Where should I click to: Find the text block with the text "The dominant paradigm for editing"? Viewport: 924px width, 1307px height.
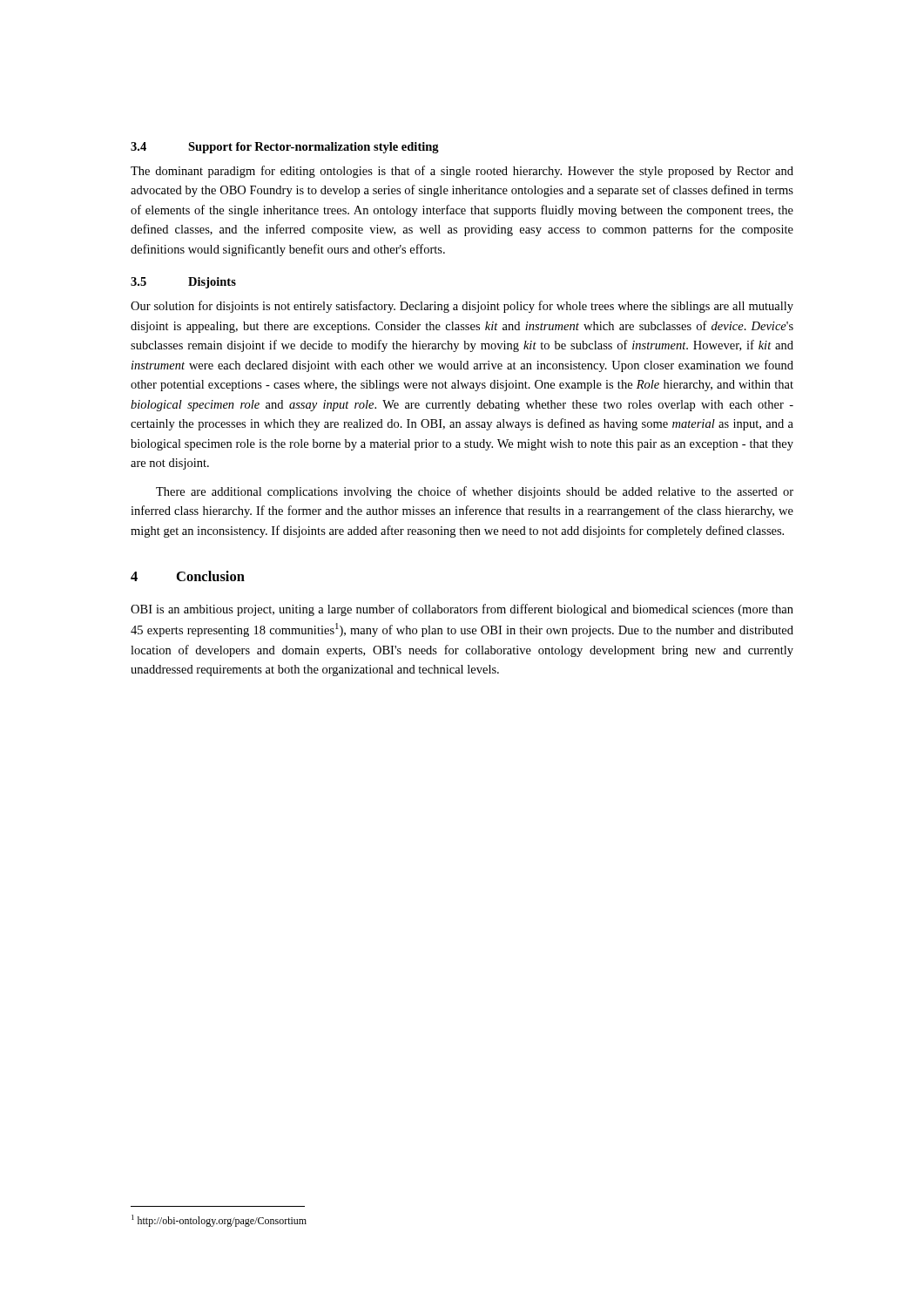[x=462, y=210]
